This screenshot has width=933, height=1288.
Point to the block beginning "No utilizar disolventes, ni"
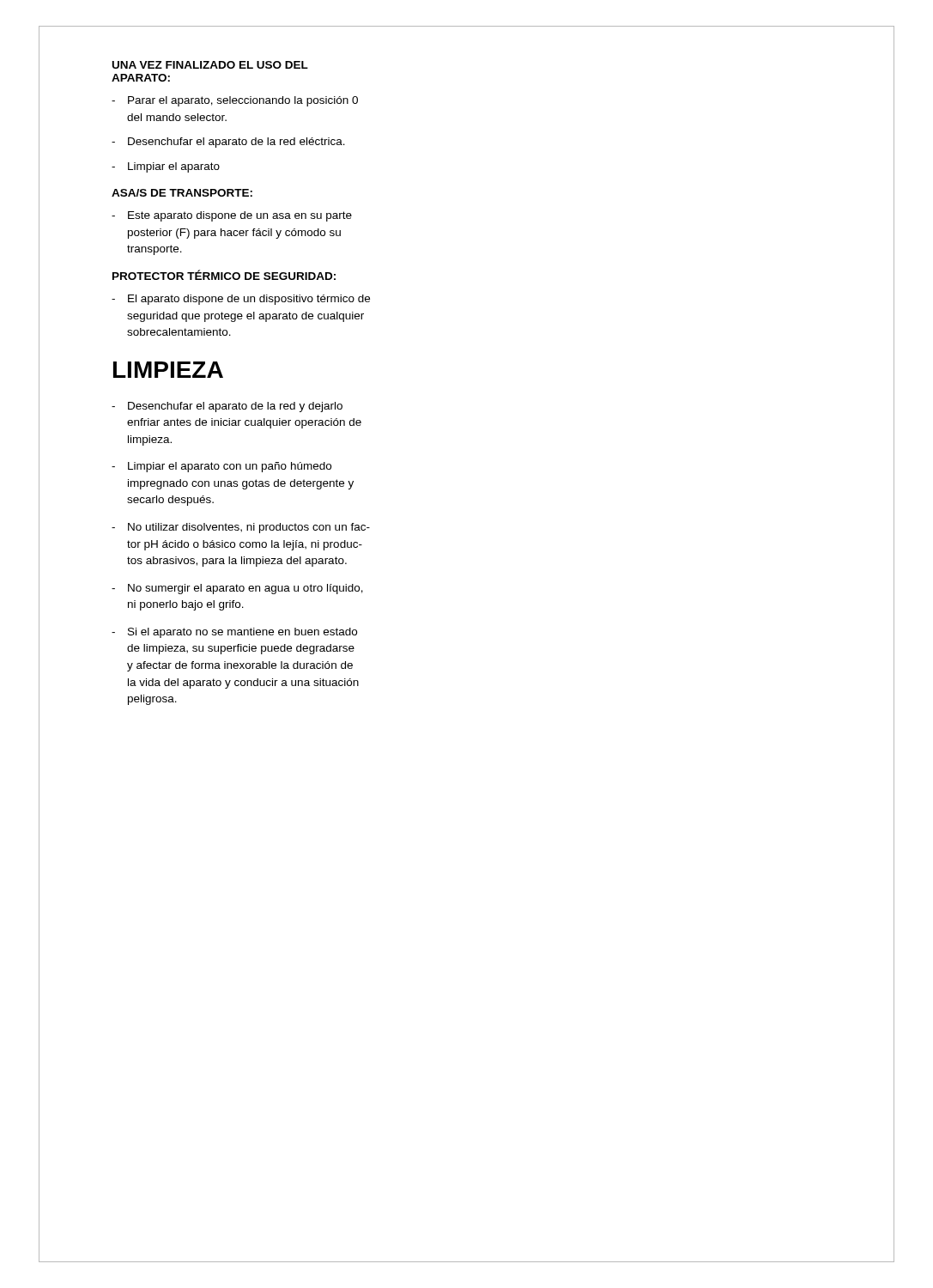click(x=241, y=528)
